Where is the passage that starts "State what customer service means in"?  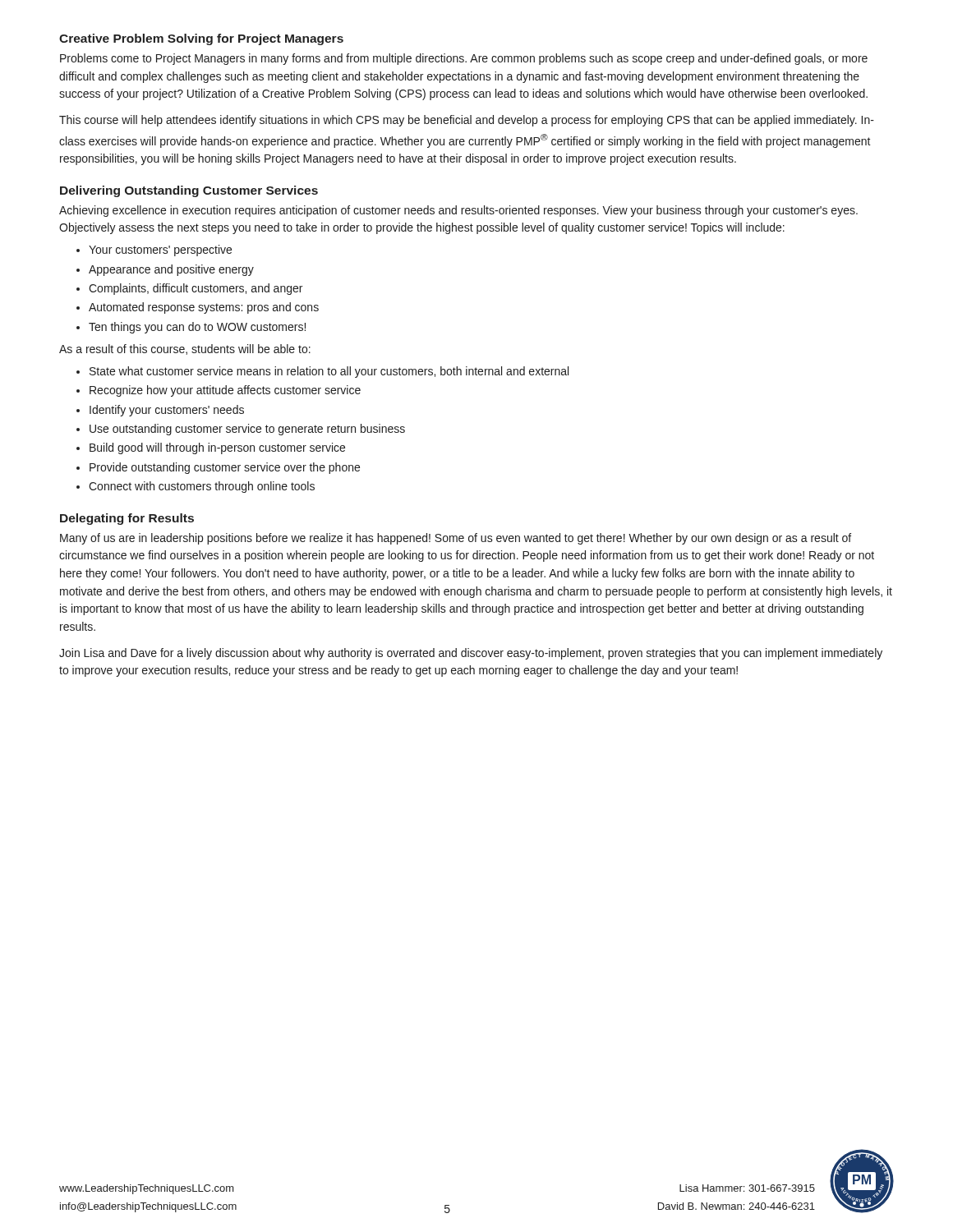[x=329, y=371]
